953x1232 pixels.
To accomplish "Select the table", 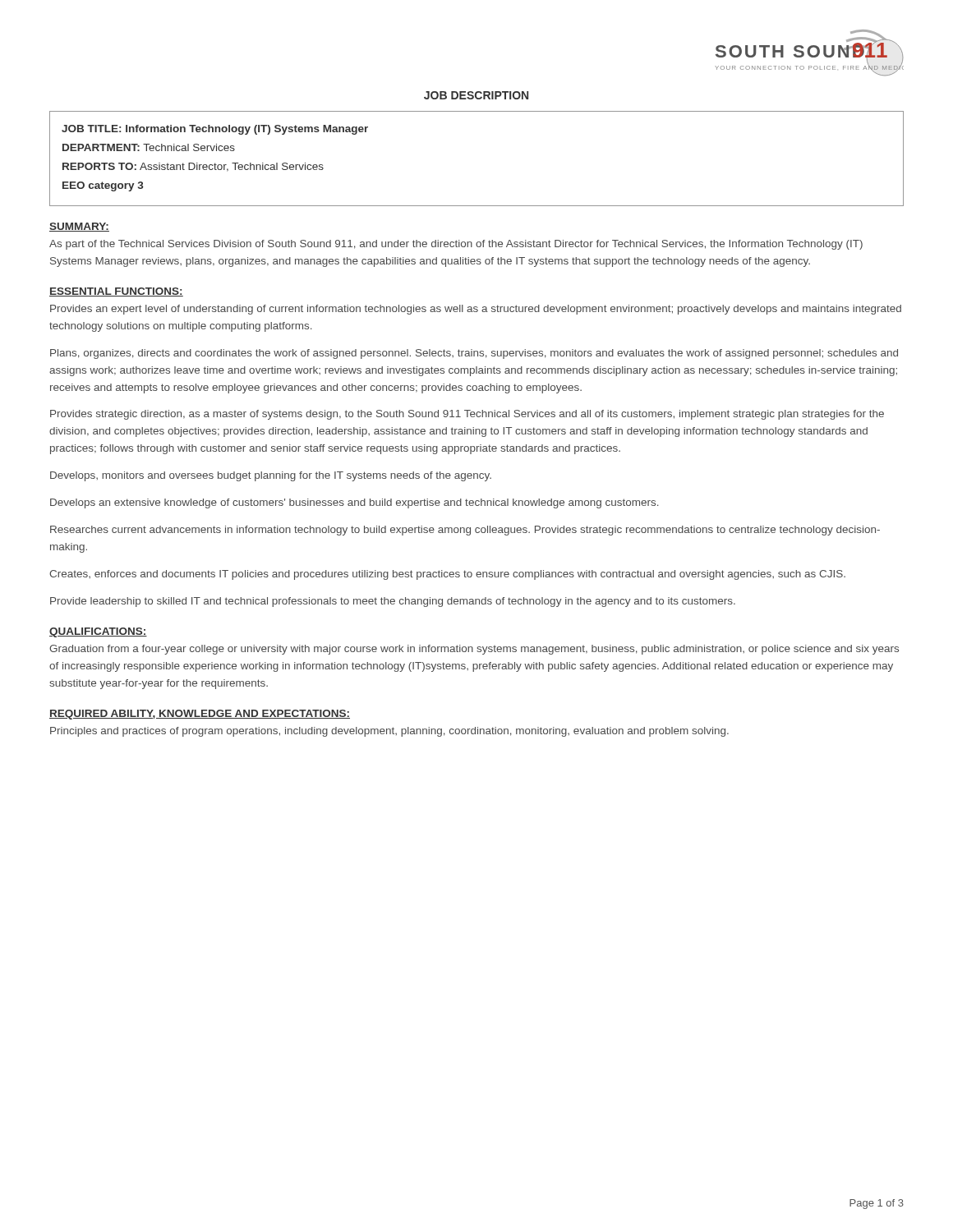I will (476, 158).
